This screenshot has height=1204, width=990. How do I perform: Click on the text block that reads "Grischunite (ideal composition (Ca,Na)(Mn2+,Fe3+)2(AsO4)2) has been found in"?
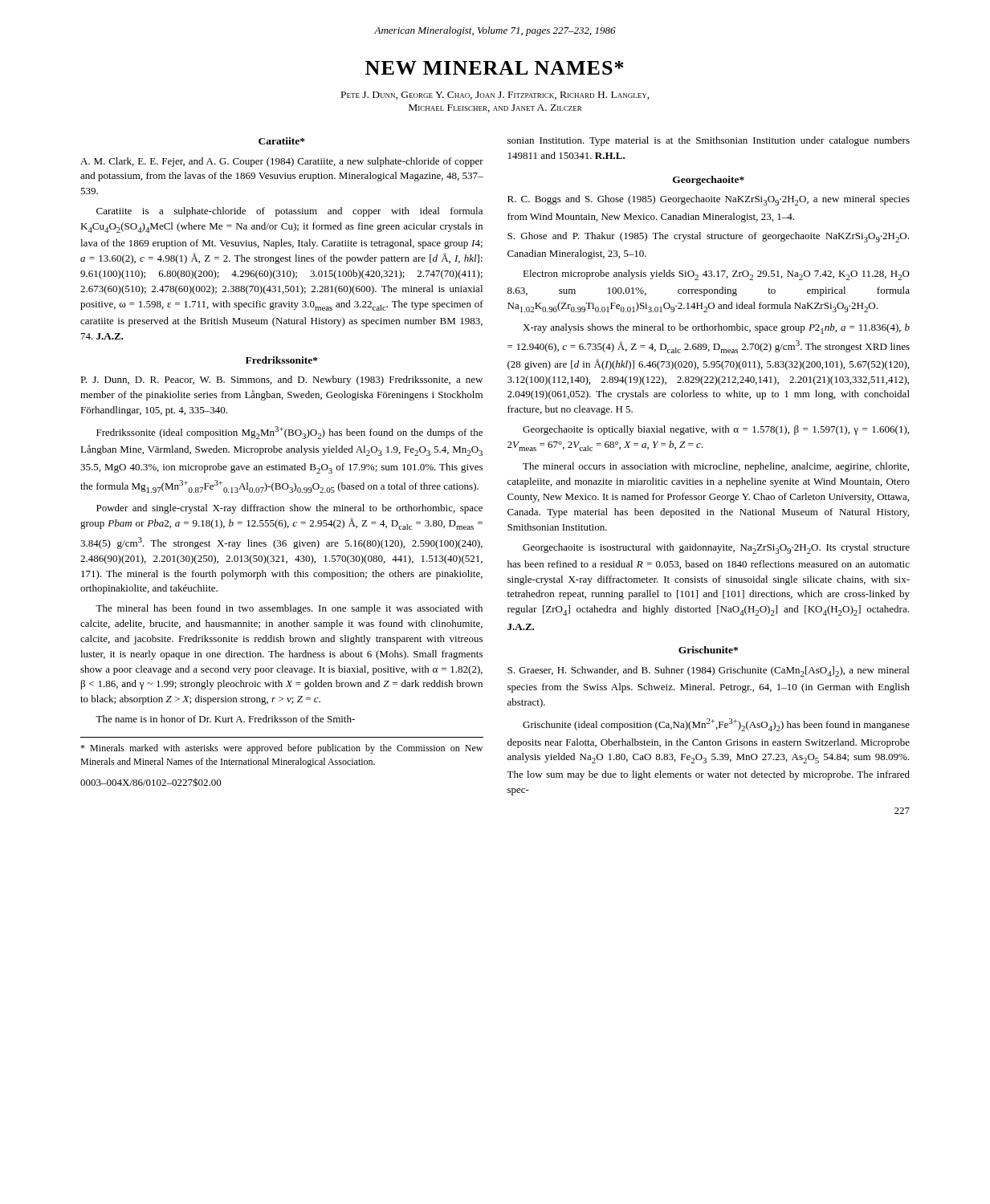pos(708,756)
